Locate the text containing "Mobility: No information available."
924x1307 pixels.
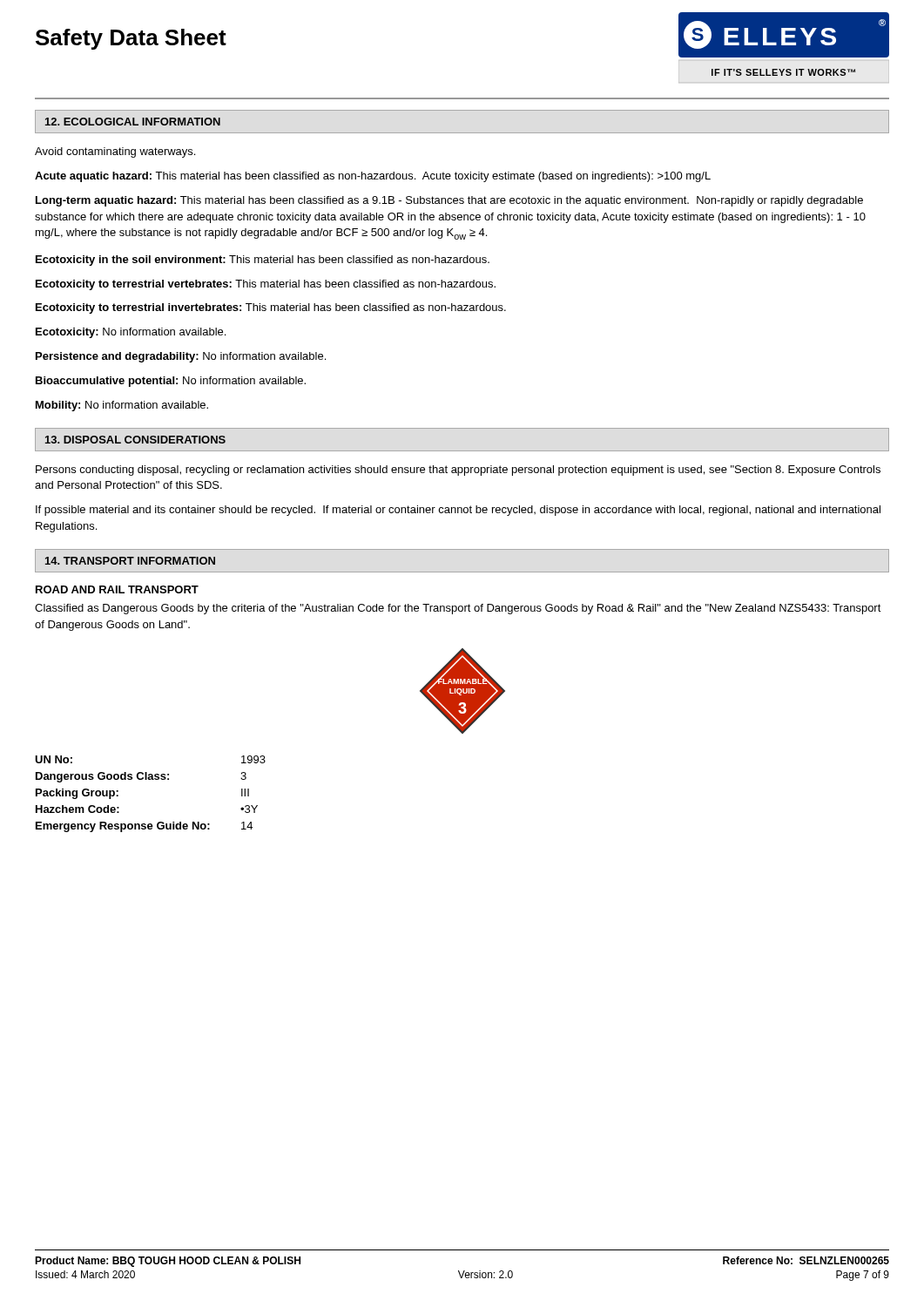tap(122, 405)
